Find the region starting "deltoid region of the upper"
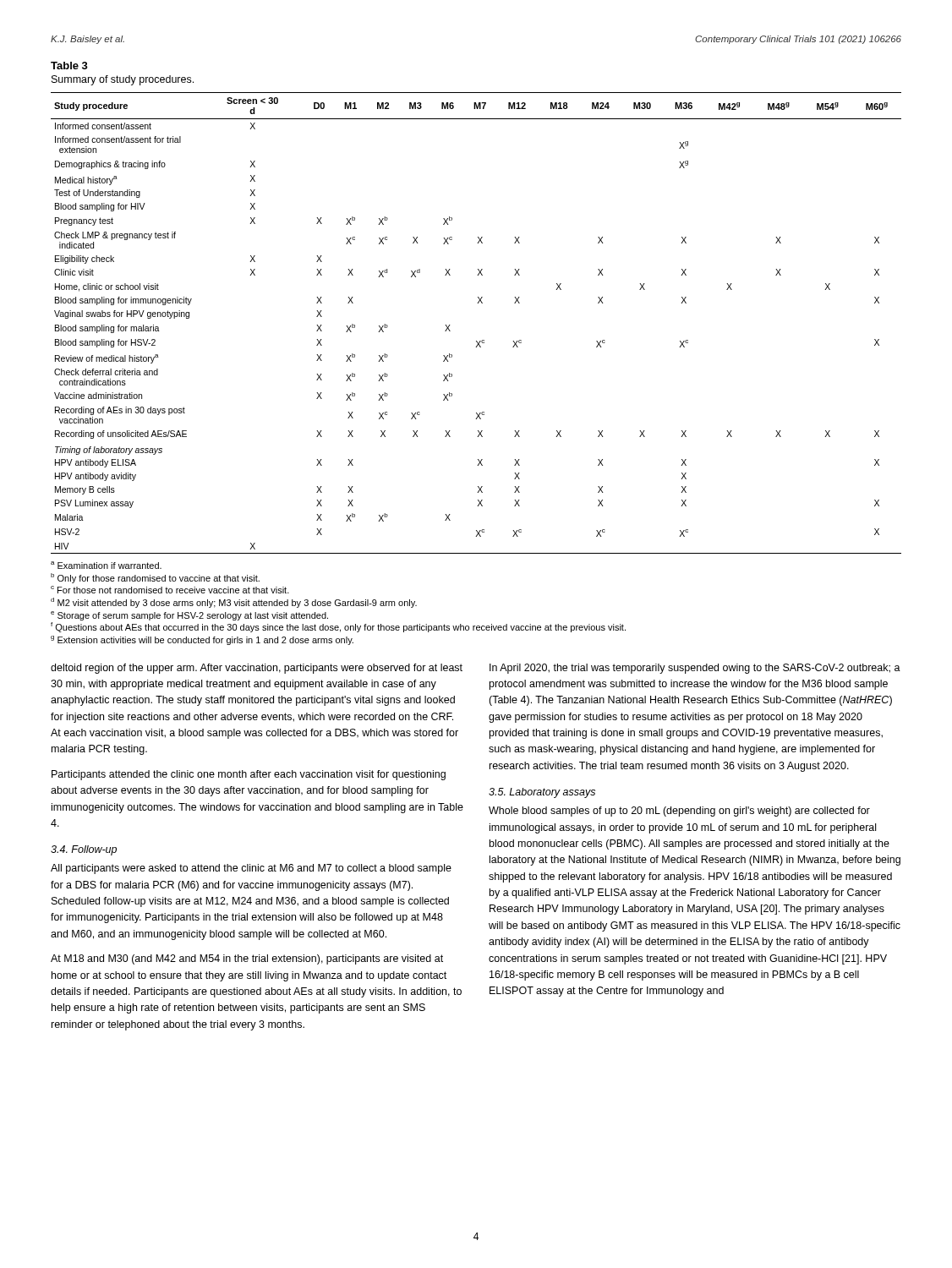 point(257,708)
